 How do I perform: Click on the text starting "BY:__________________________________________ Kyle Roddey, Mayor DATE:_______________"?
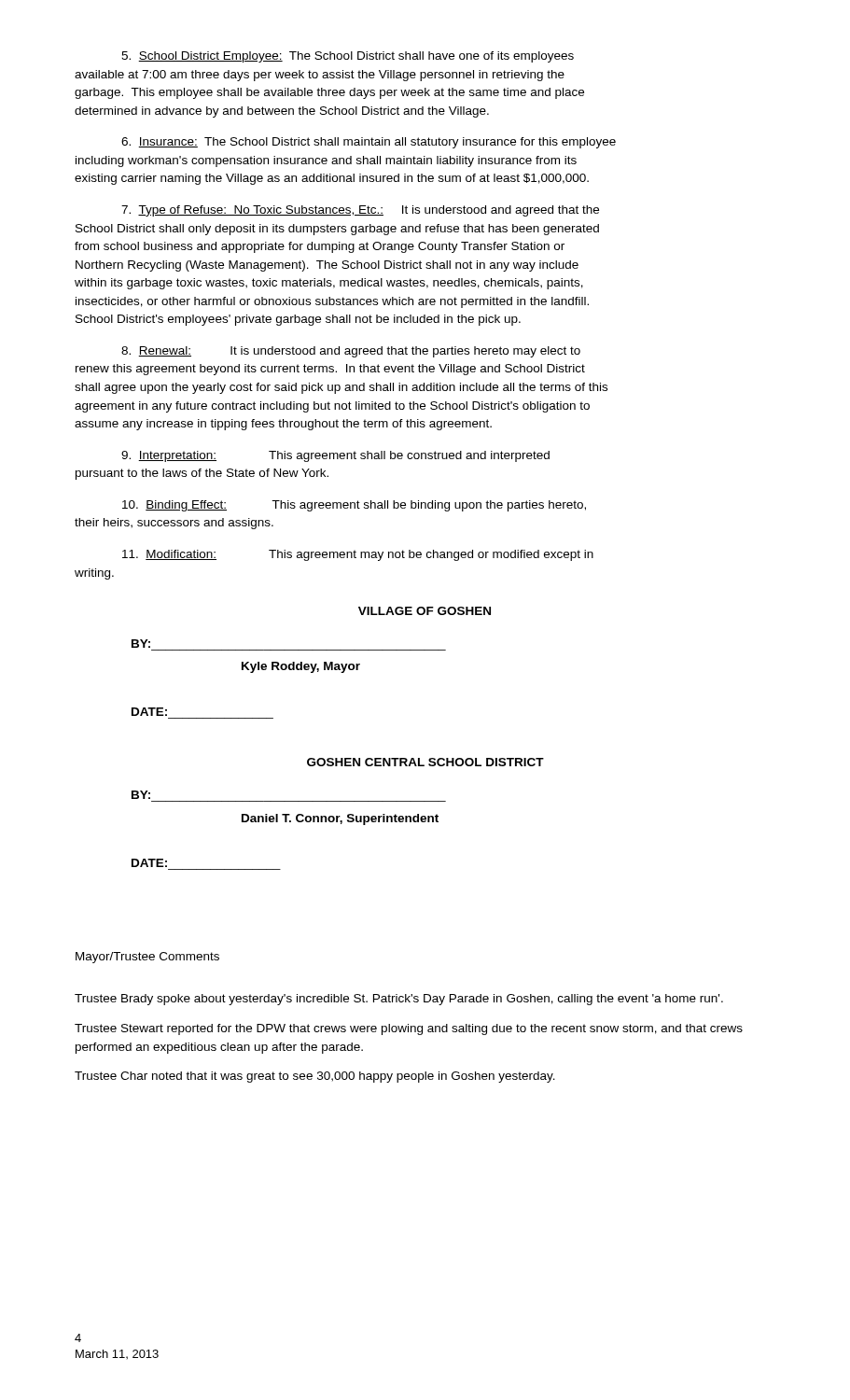tap(288, 678)
